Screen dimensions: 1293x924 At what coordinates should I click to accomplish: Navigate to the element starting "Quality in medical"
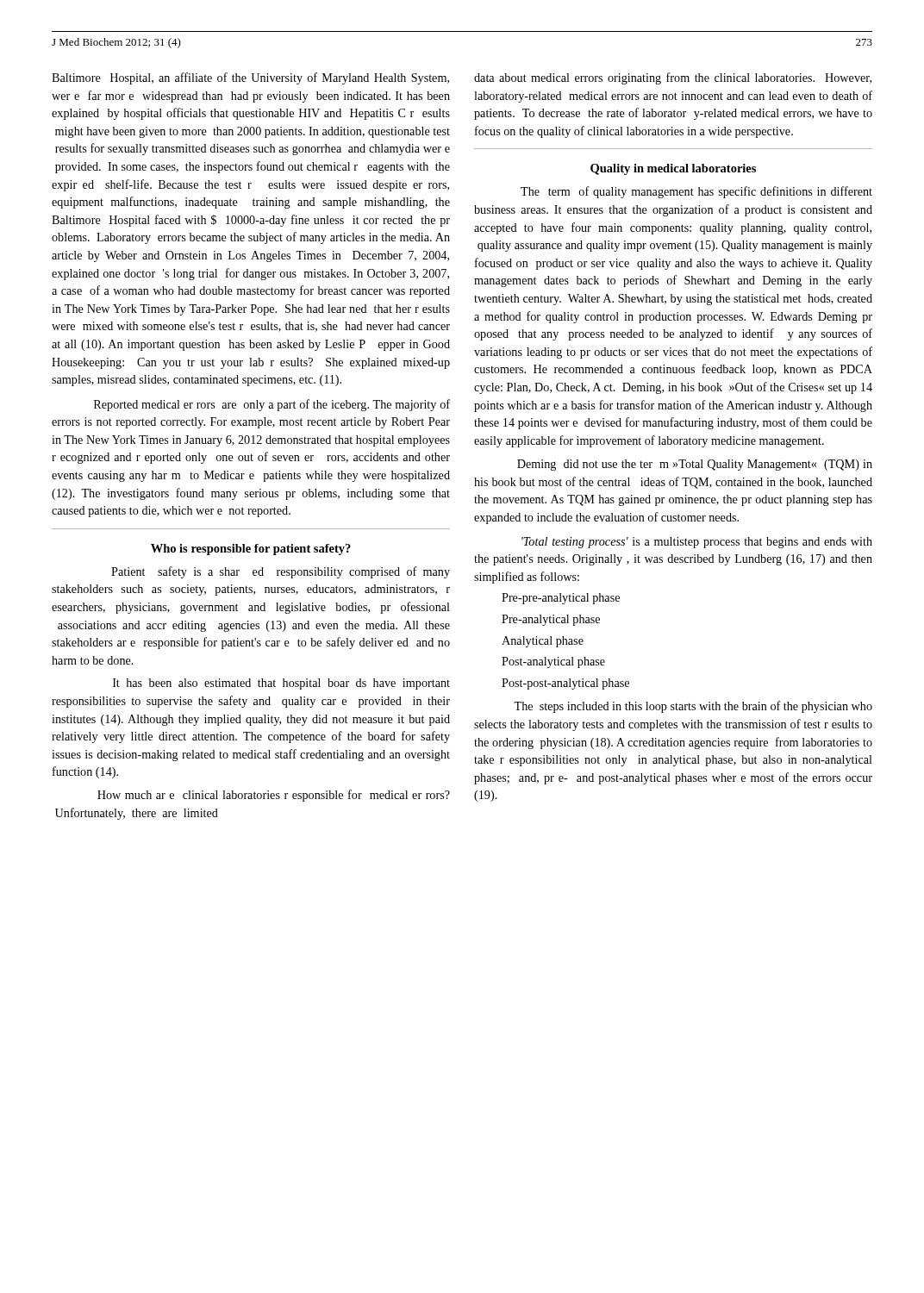673,168
